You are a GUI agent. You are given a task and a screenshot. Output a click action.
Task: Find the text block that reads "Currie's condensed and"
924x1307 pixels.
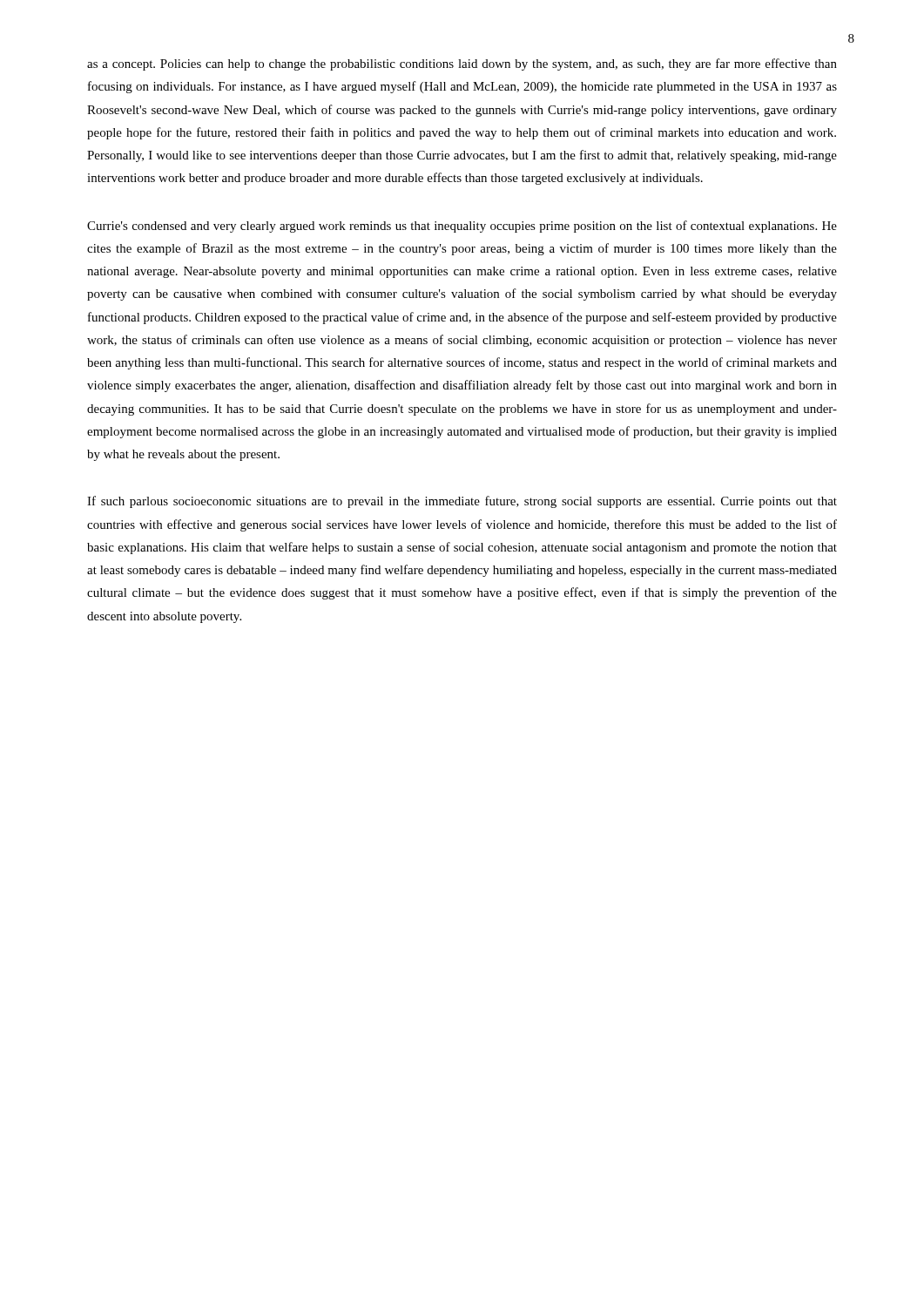point(462,340)
